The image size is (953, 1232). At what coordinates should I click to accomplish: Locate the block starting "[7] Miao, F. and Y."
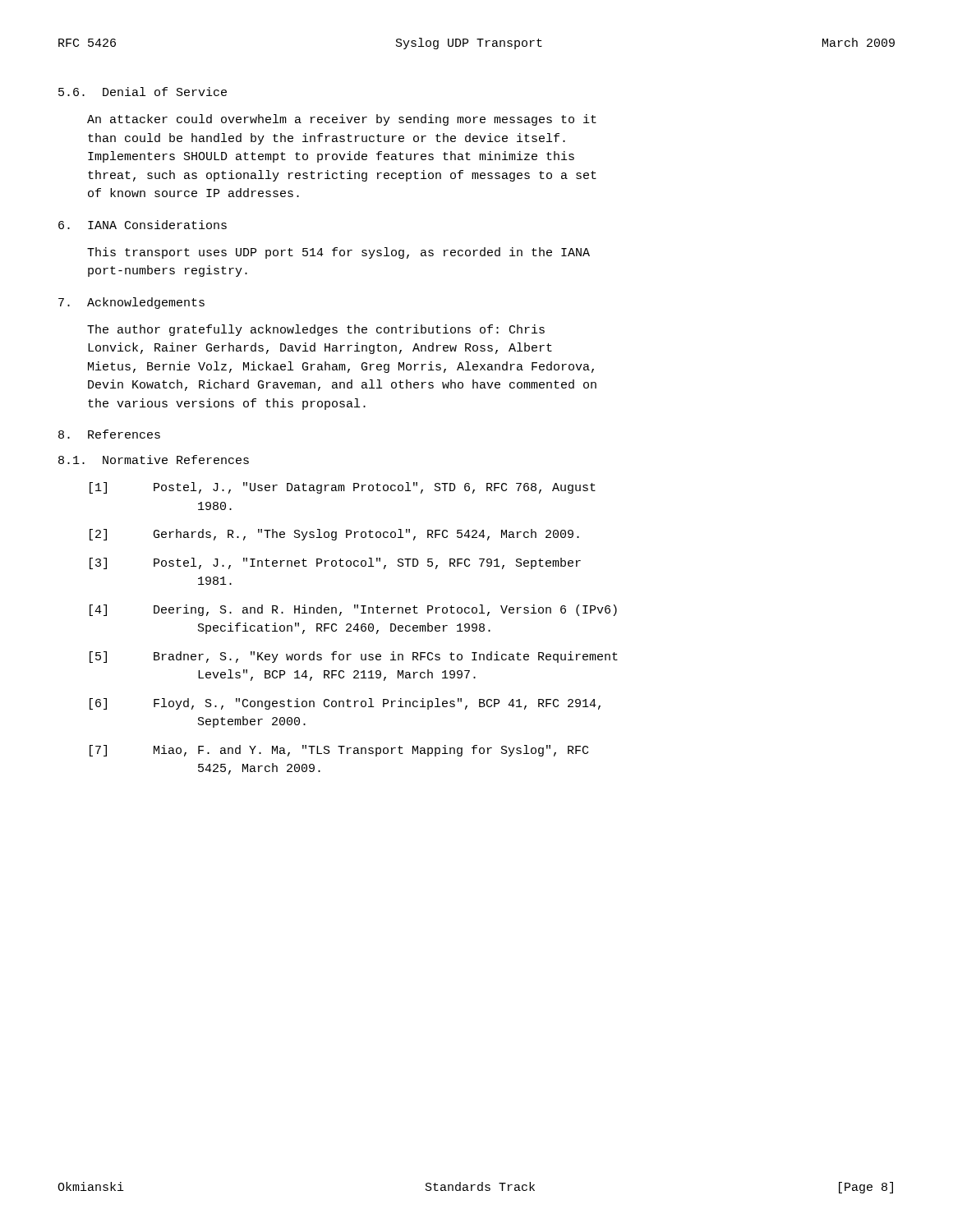pos(491,761)
